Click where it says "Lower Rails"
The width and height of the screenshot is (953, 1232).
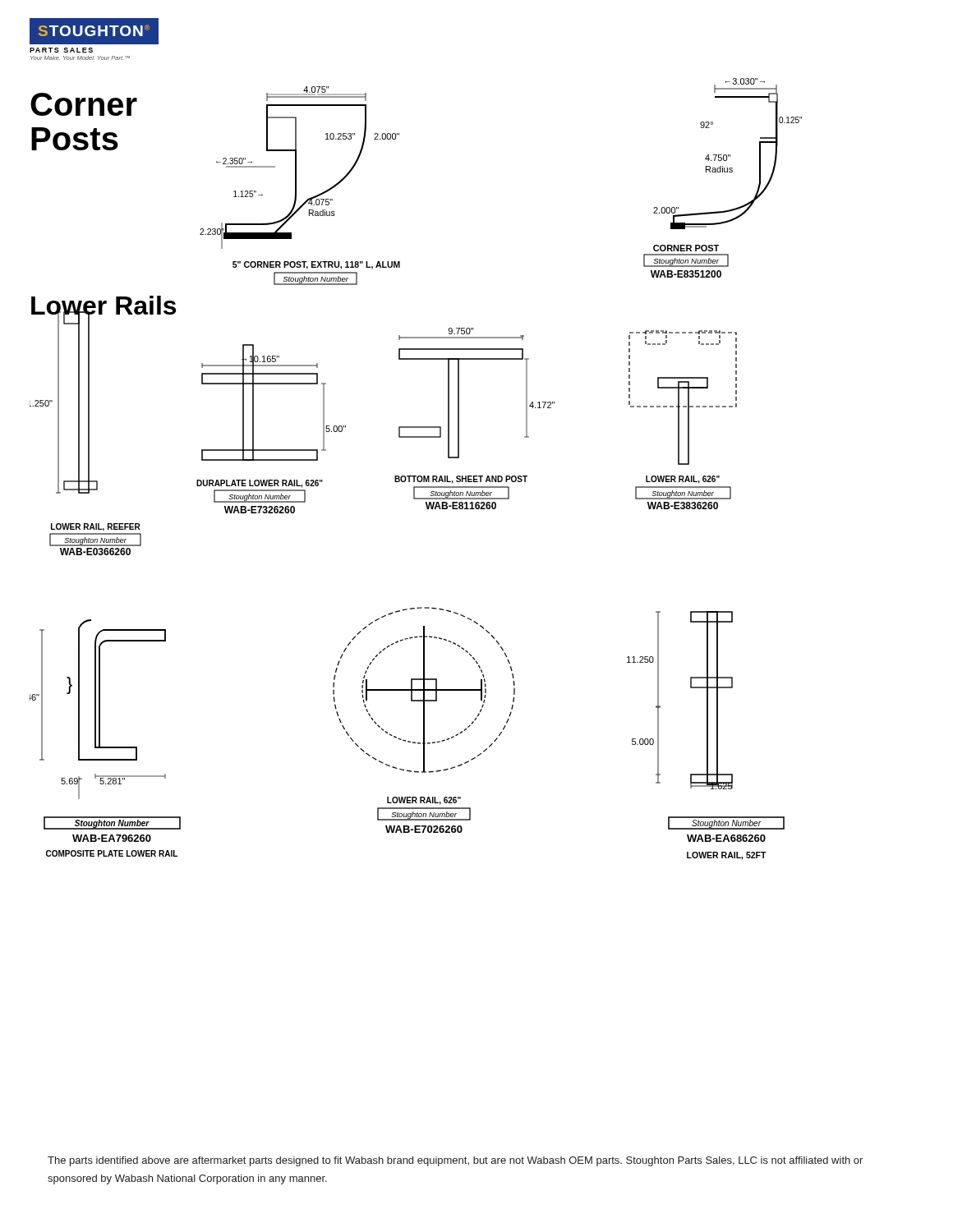pyautogui.click(x=103, y=306)
